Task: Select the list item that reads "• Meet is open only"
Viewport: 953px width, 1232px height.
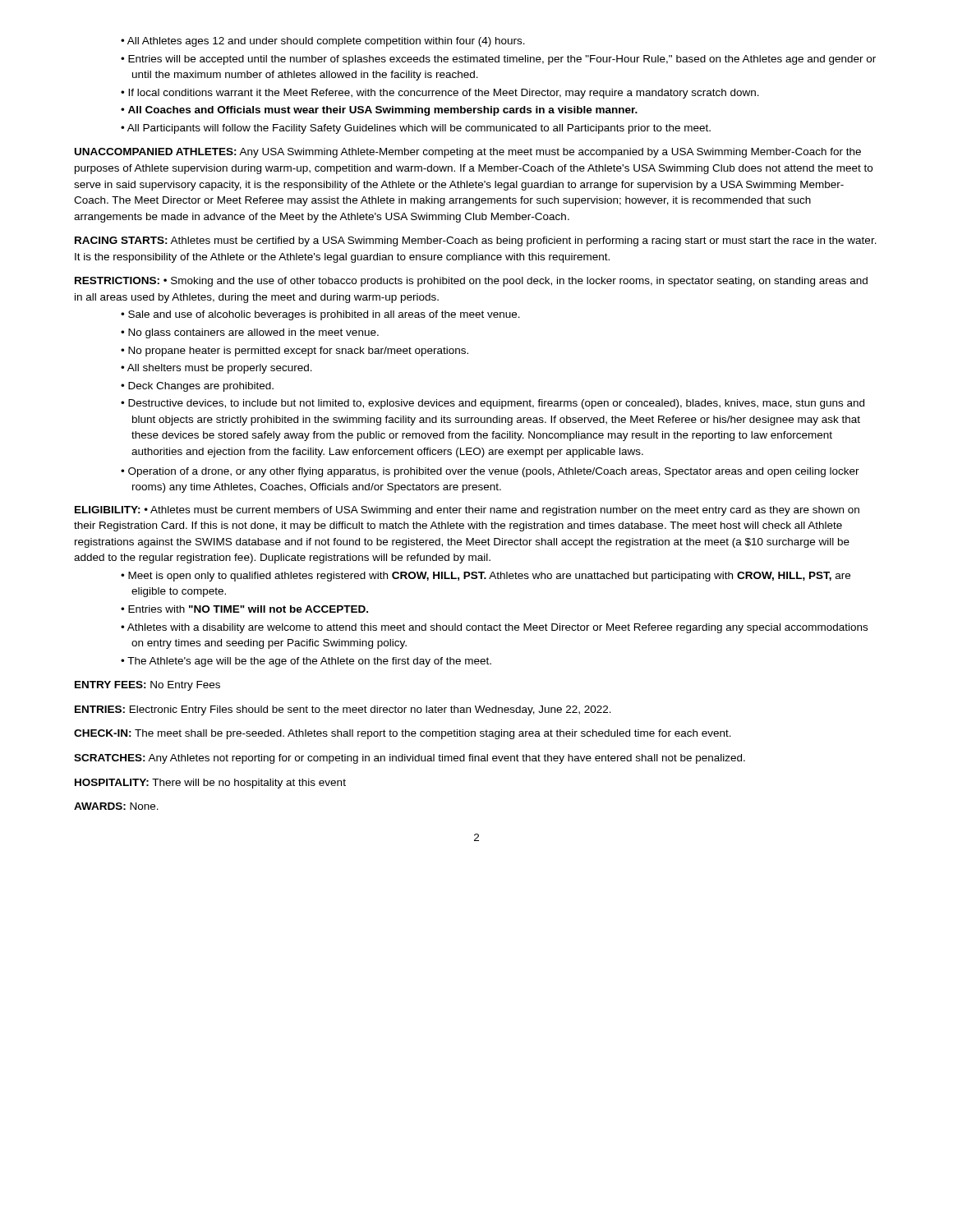Action: pos(486,583)
